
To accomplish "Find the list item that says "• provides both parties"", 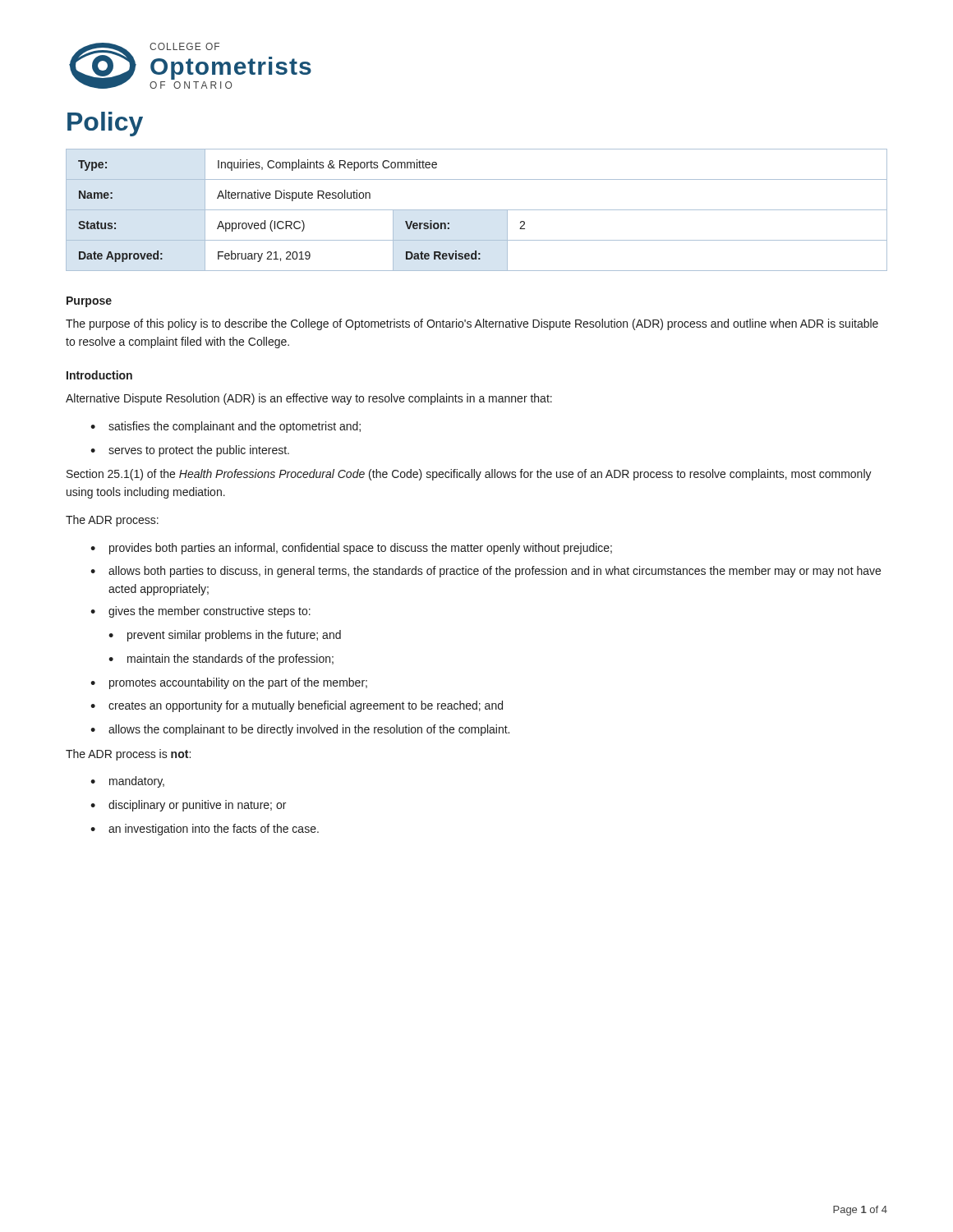I will [x=352, y=549].
